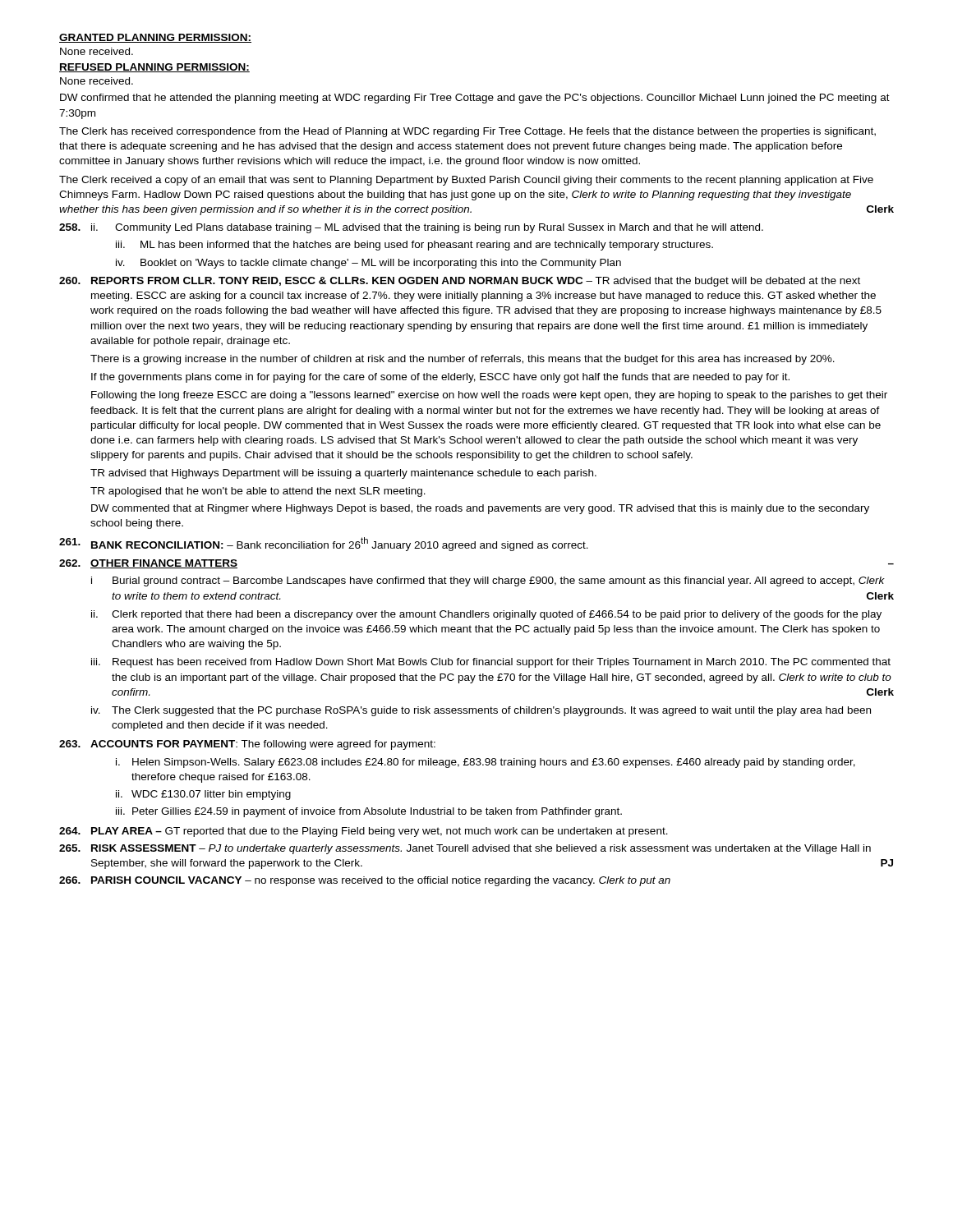Select the list item containing "265. RISK ASSESSMENT – PJ to undertake"
This screenshot has width=953, height=1232.
(x=476, y=856)
